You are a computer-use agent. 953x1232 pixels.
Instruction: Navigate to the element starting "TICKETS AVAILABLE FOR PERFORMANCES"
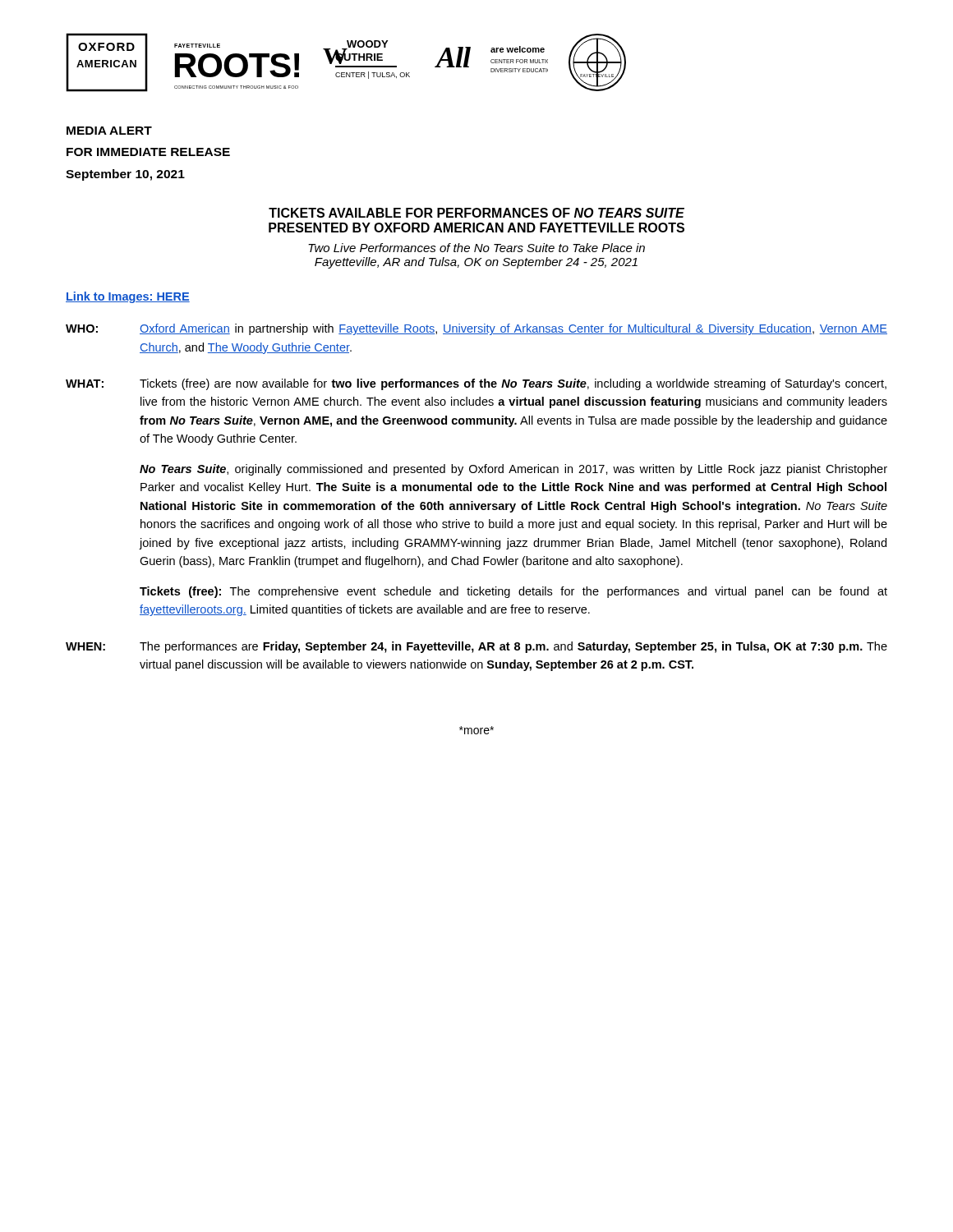(476, 221)
